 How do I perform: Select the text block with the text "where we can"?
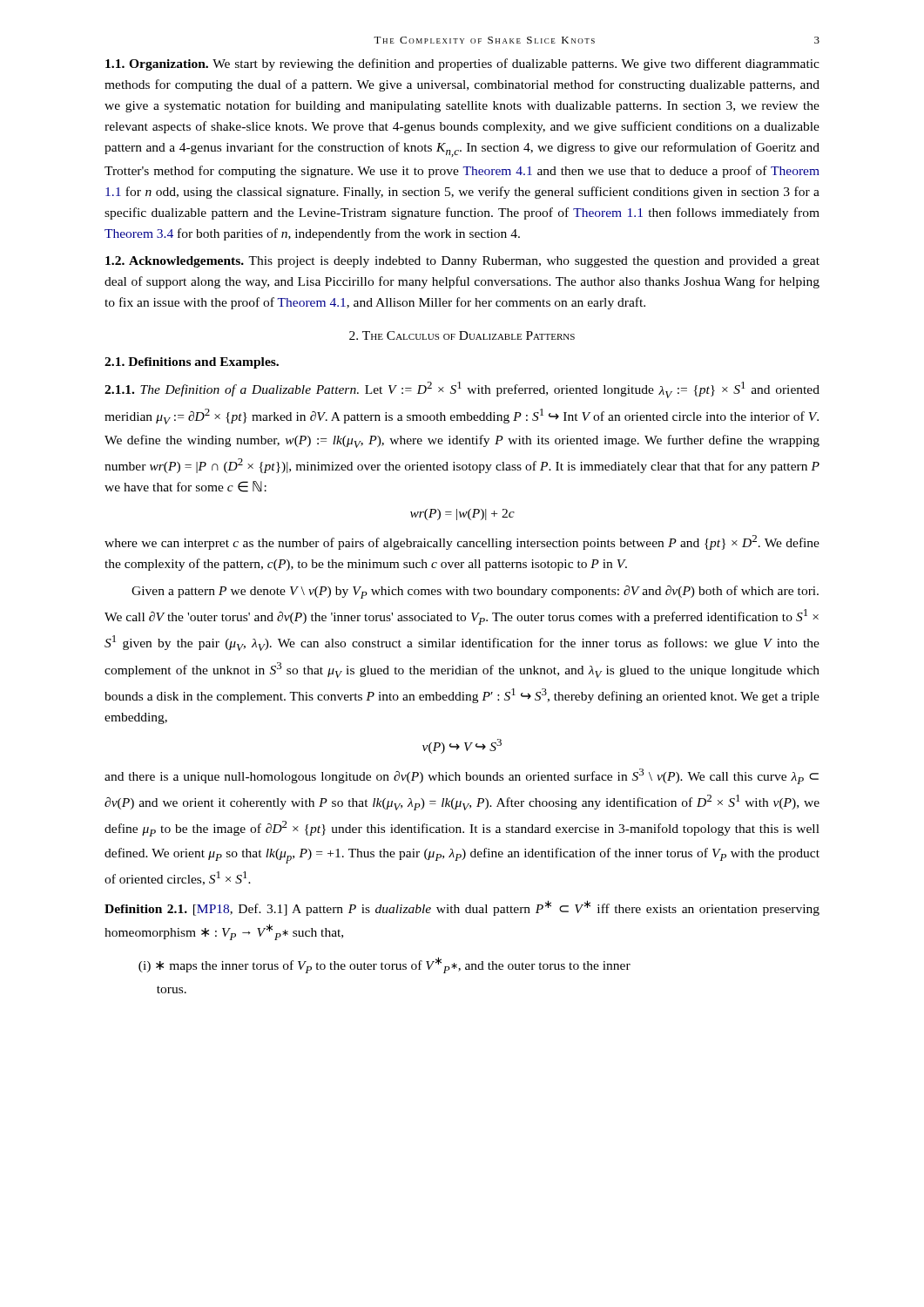[x=462, y=552]
